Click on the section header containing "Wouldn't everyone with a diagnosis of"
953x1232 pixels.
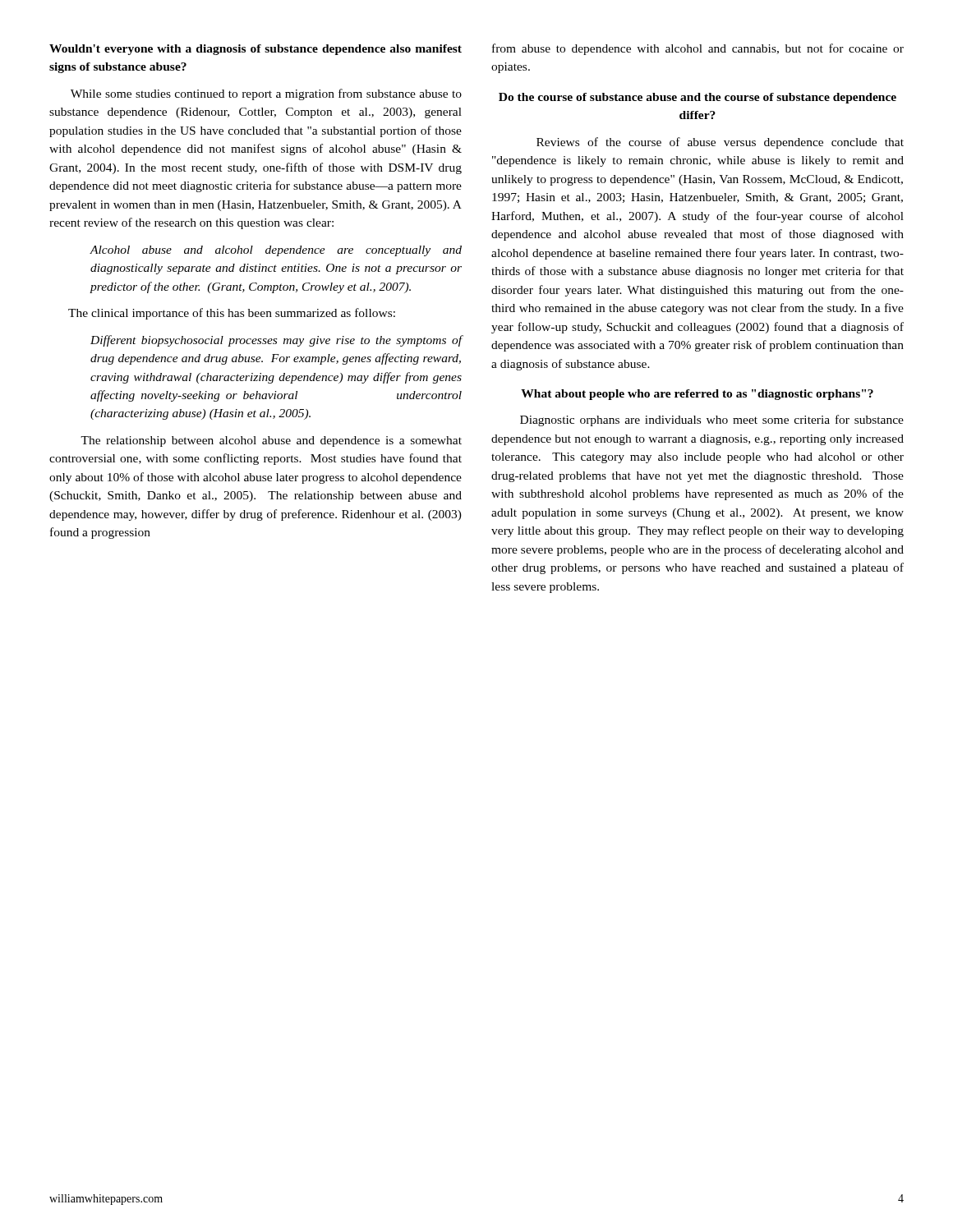[255, 57]
